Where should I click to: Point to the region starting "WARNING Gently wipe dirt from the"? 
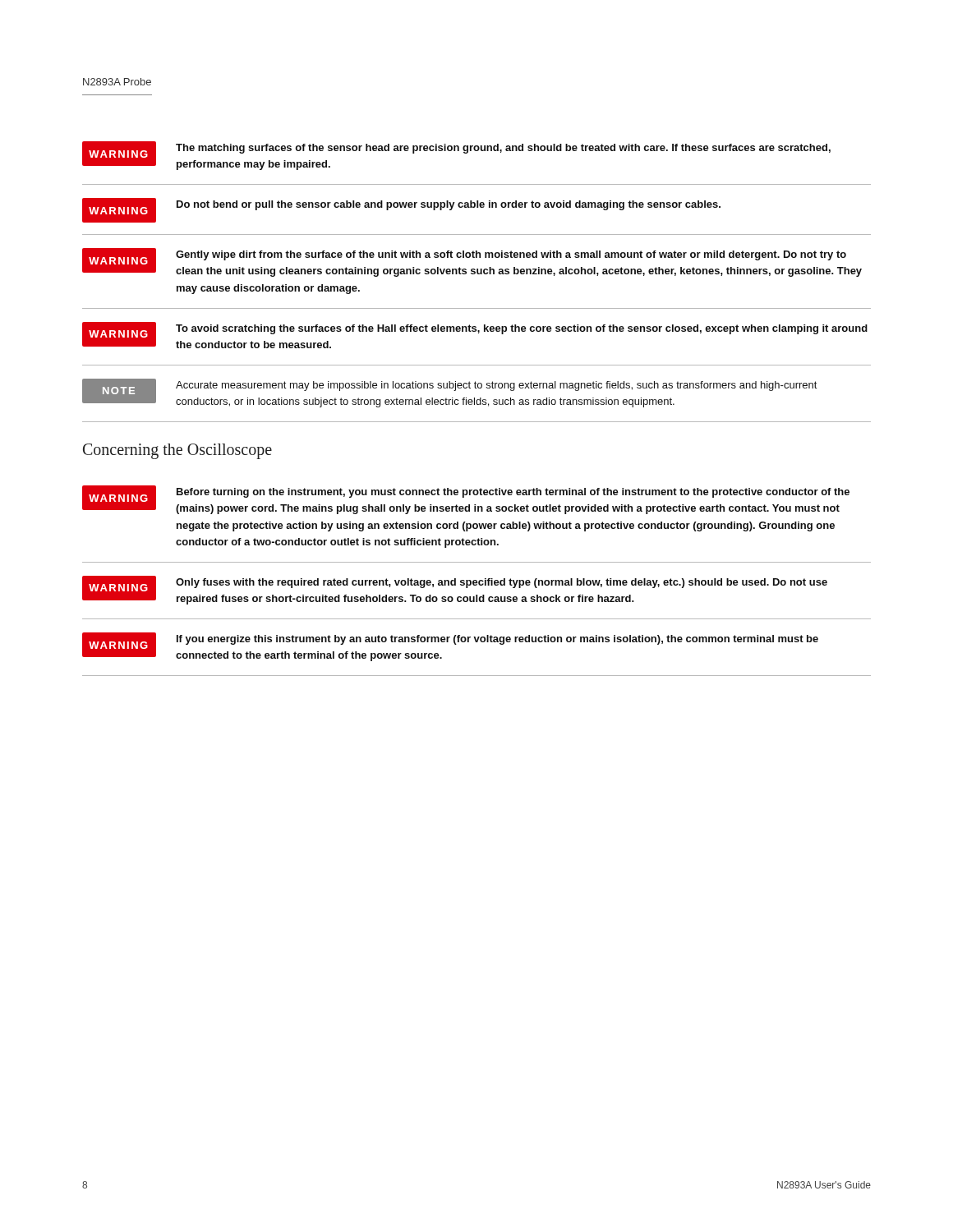pos(476,271)
